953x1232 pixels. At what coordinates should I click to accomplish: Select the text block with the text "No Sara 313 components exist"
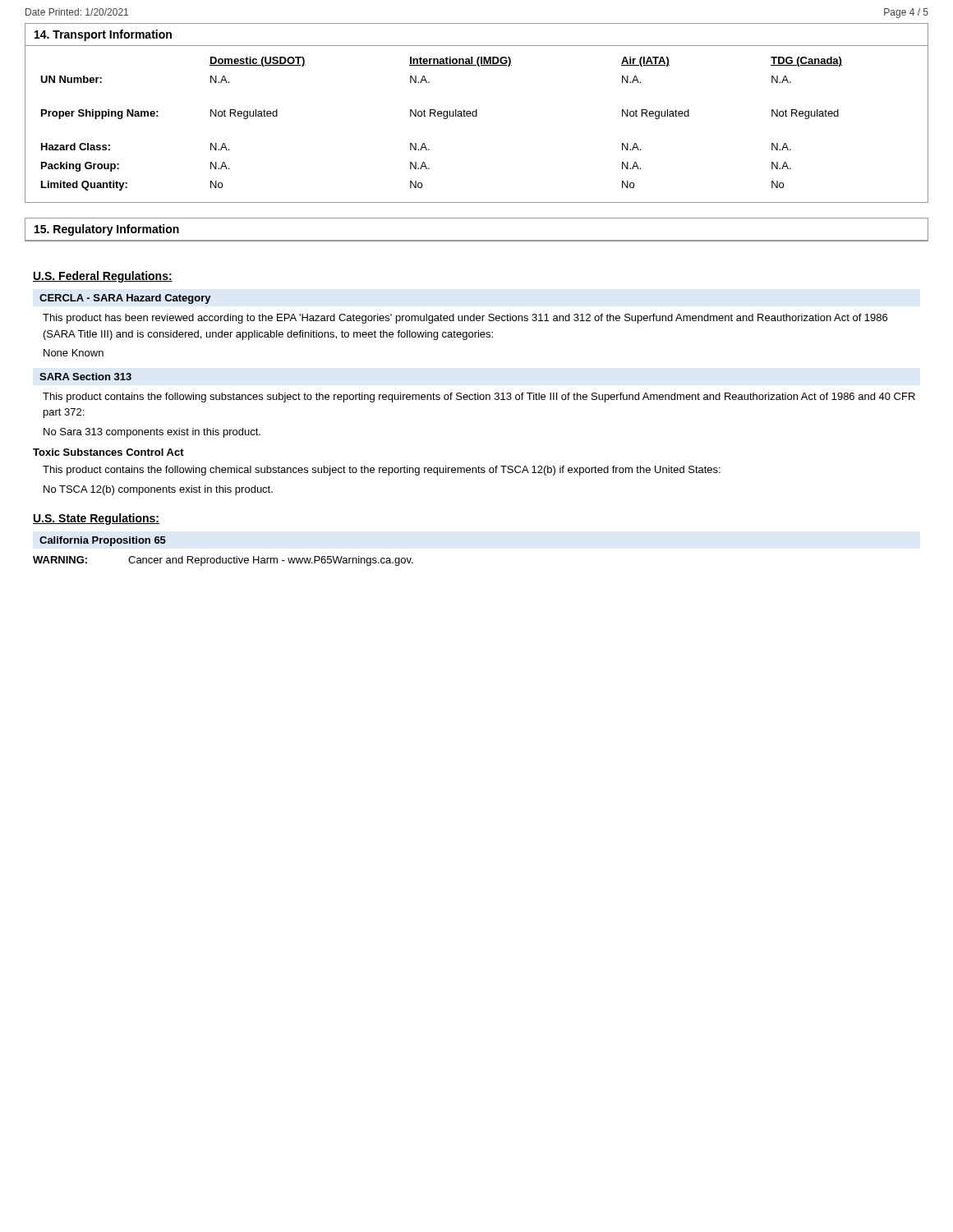pos(152,431)
